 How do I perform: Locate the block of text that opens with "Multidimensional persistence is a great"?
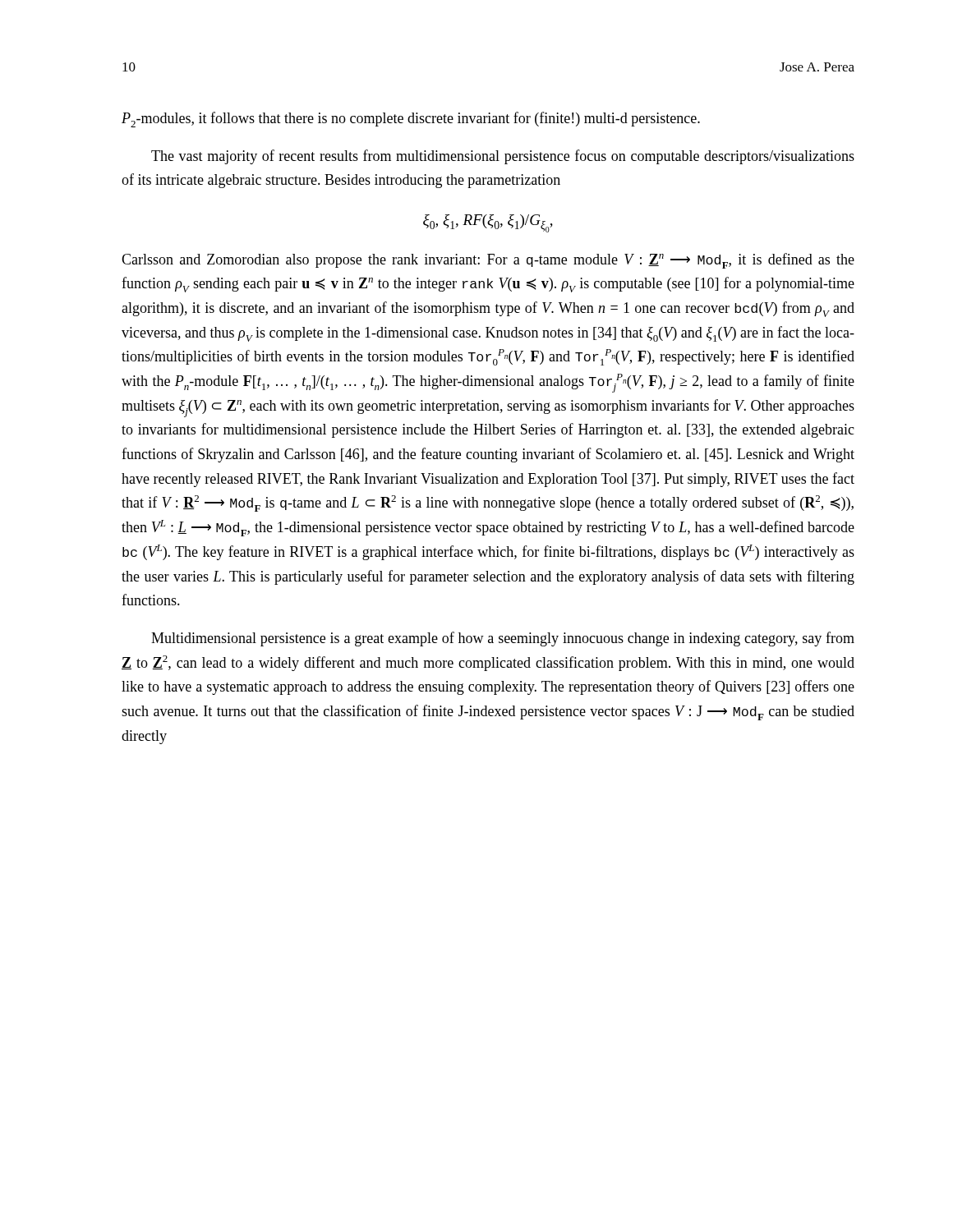[488, 688]
